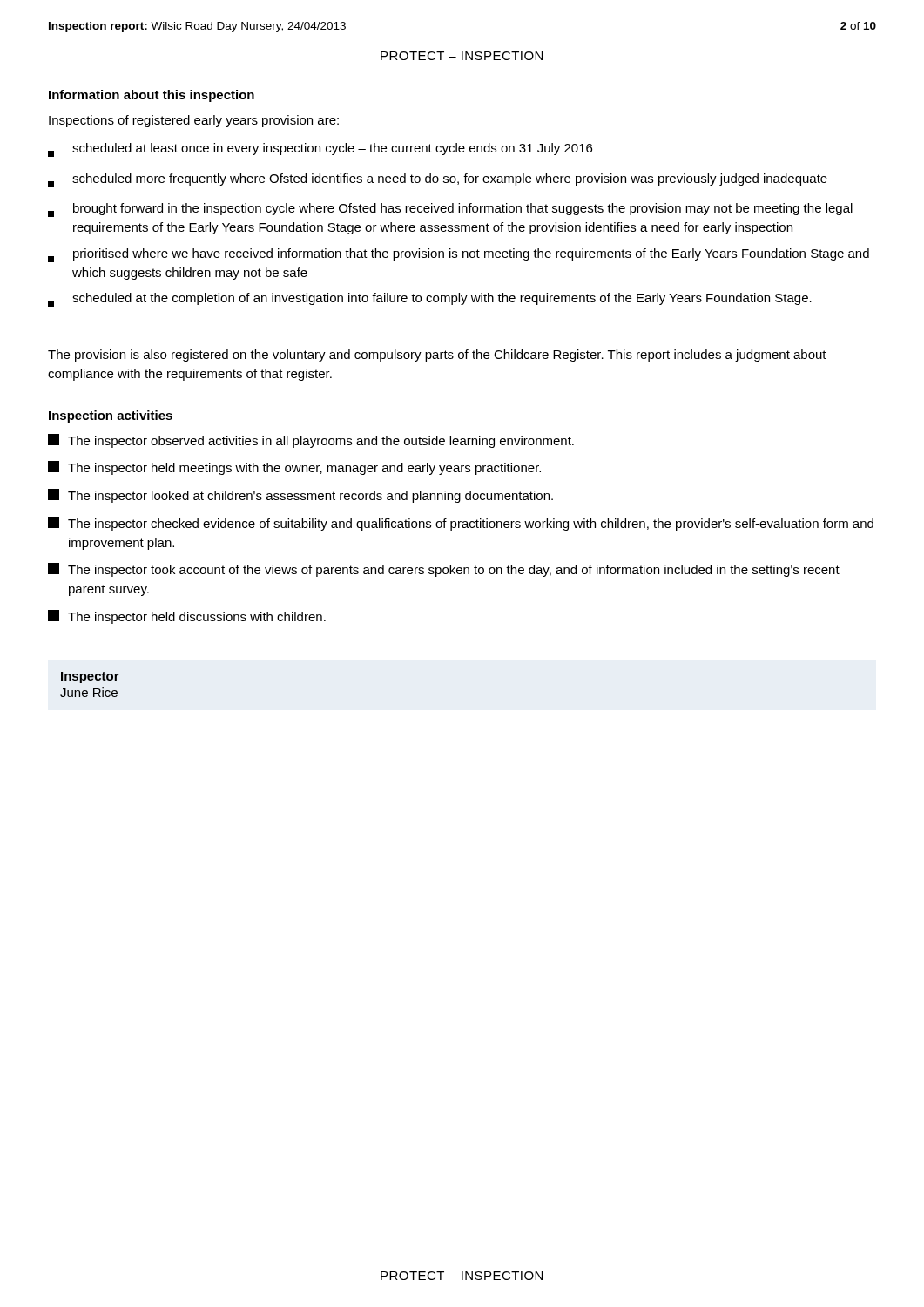Screen dimensions: 1307x924
Task: Click where it says "Inspection activities"
Action: click(110, 415)
